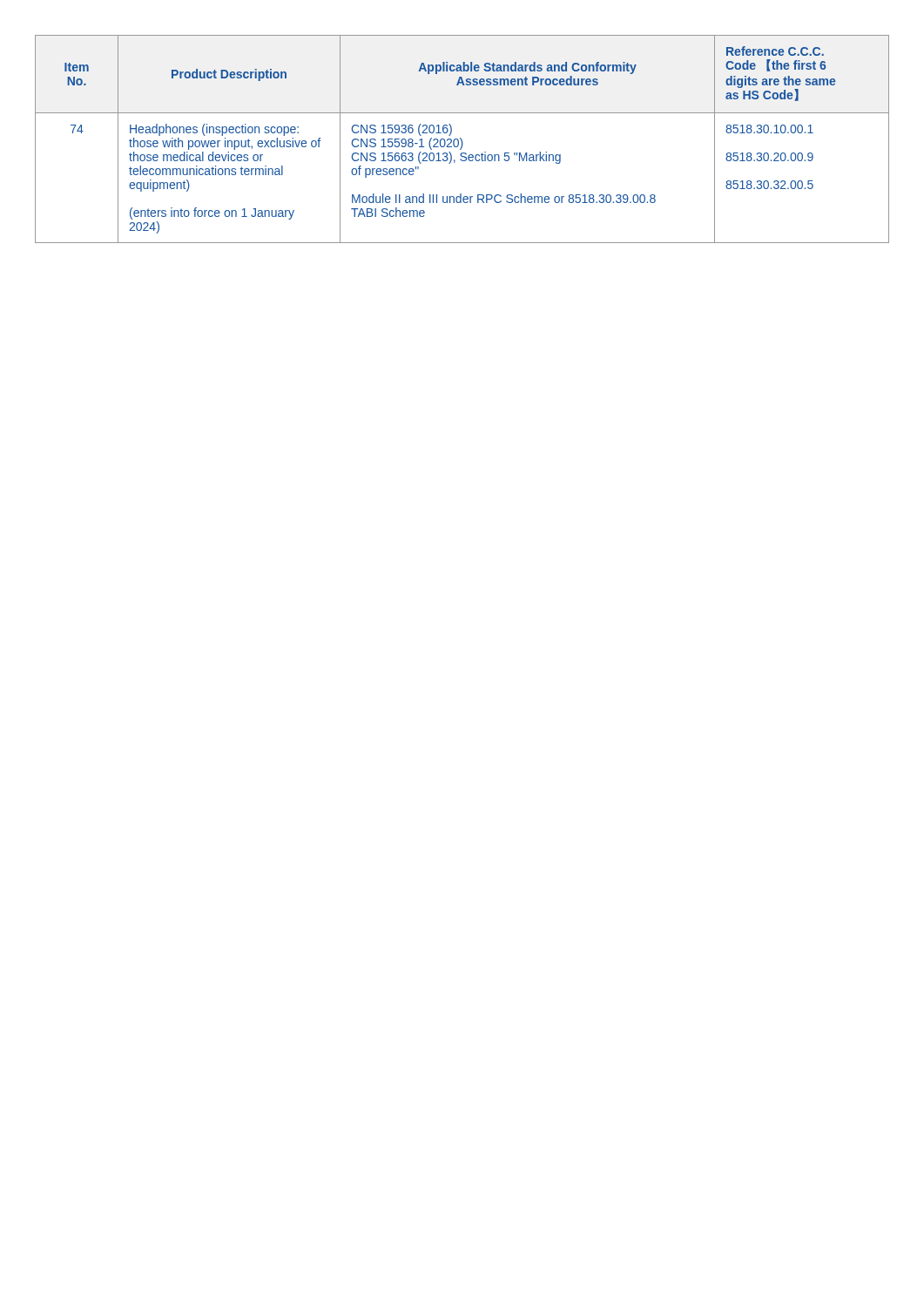Select the table that reads "Headphones (inspection scope: those with"
Image resolution: width=924 pixels, height=1307 pixels.
tap(462, 139)
